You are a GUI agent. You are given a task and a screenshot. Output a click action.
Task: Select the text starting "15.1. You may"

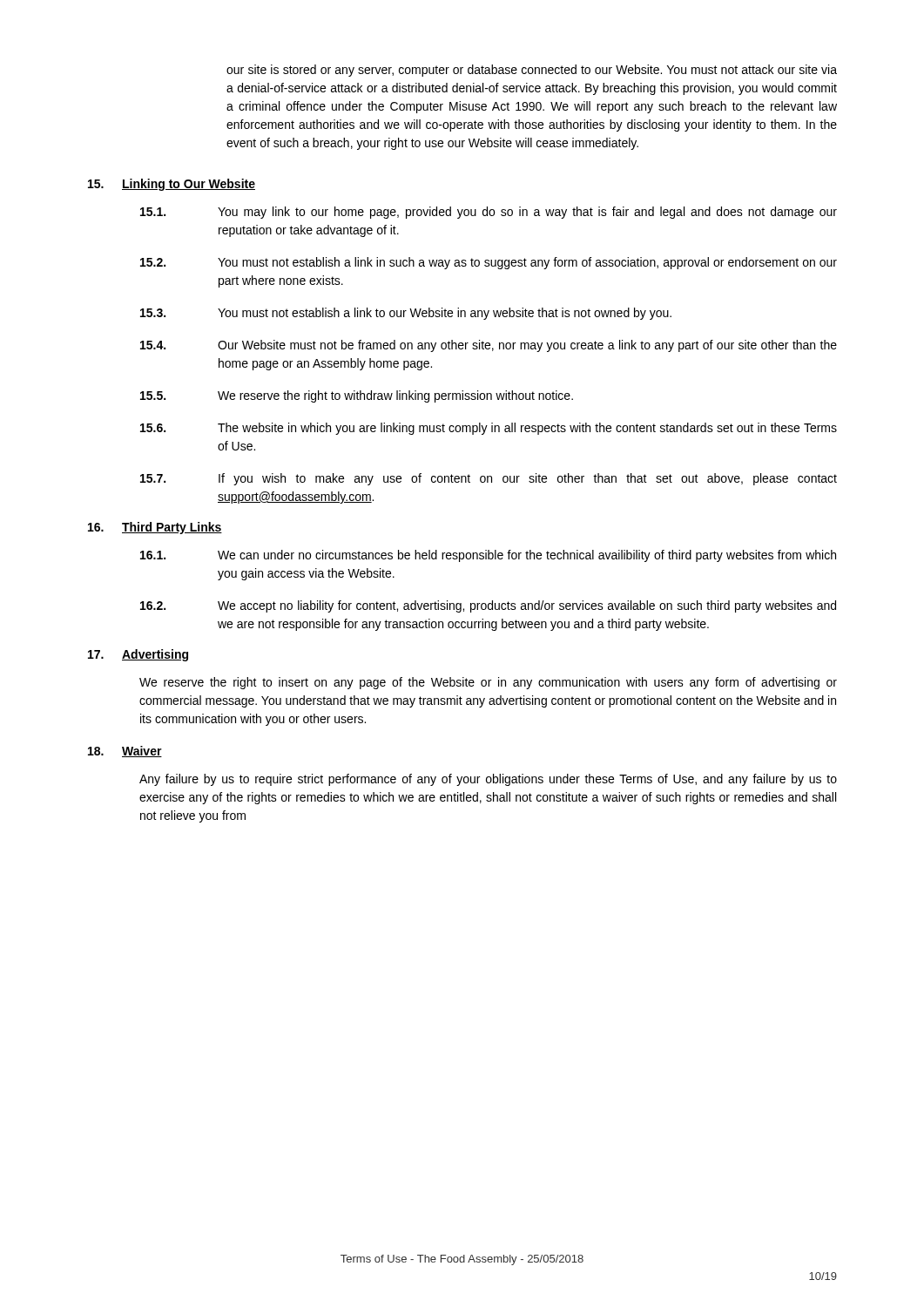pos(488,221)
